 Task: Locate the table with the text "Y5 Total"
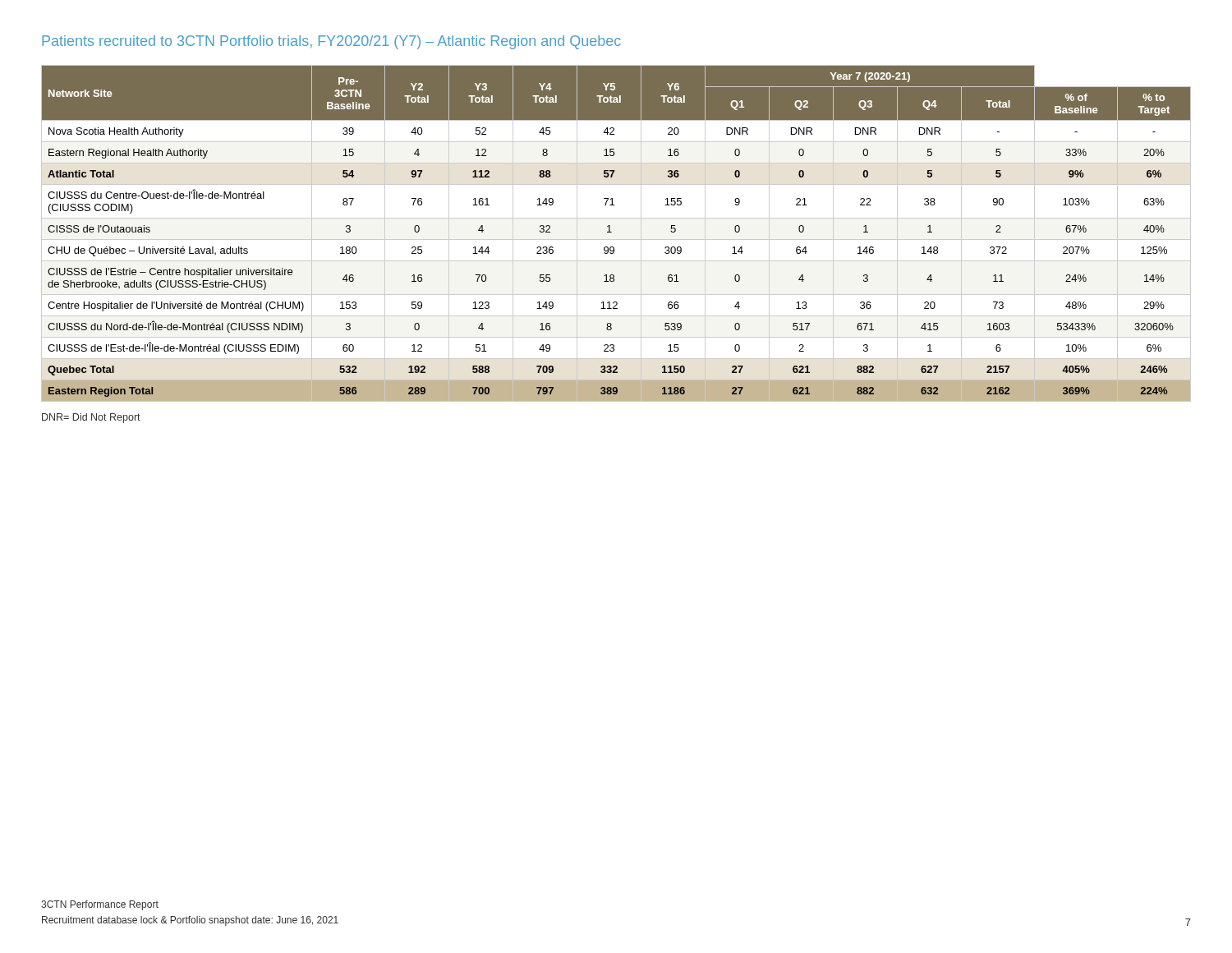point(616,233)
